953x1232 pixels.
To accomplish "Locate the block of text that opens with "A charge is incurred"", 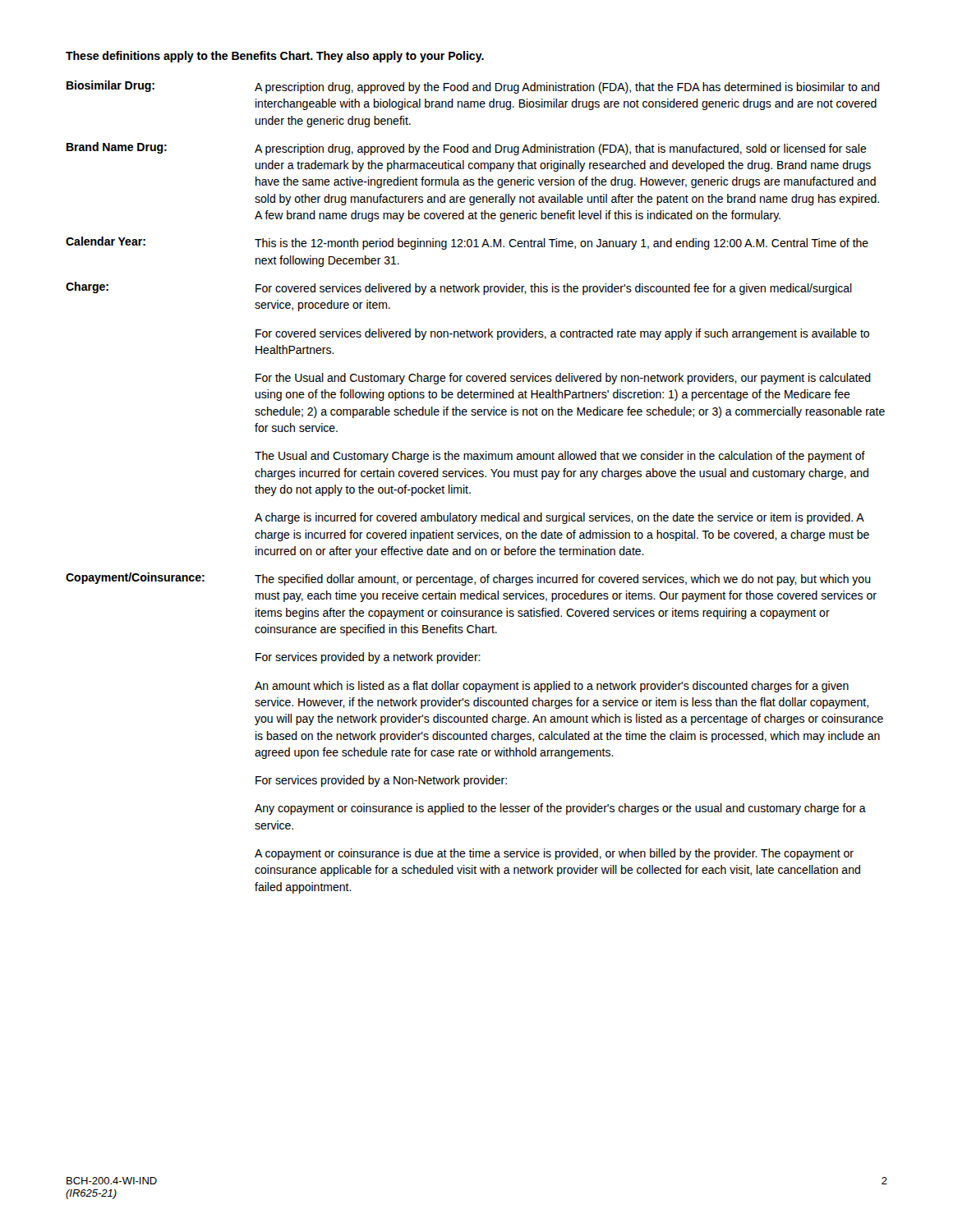I will (x=571, y=534).
